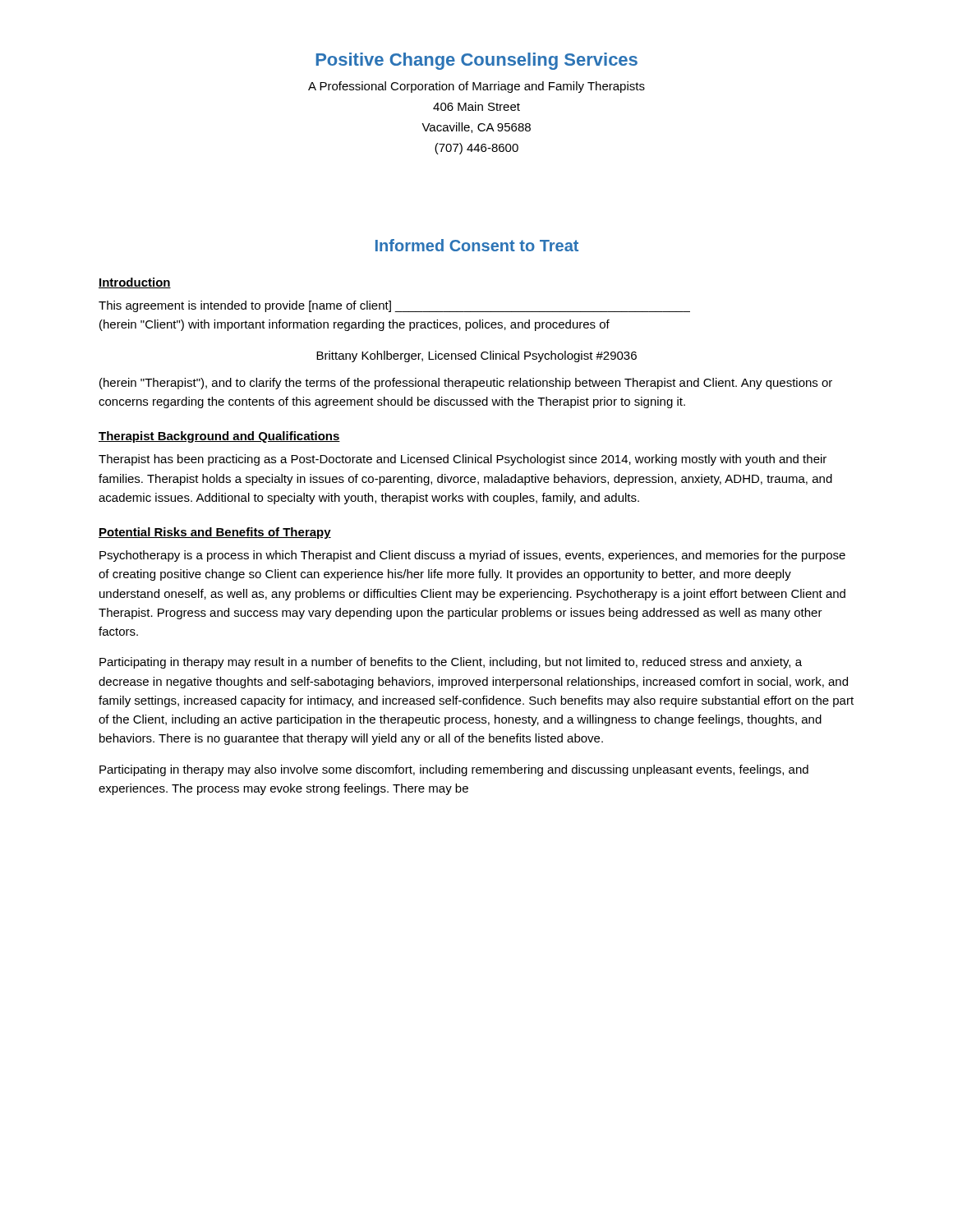Viewport: 953px width, 1232px height.
Task: Find the text block that says "(herein "Therapist"), and to clarify the"
Action: point(466,392)
